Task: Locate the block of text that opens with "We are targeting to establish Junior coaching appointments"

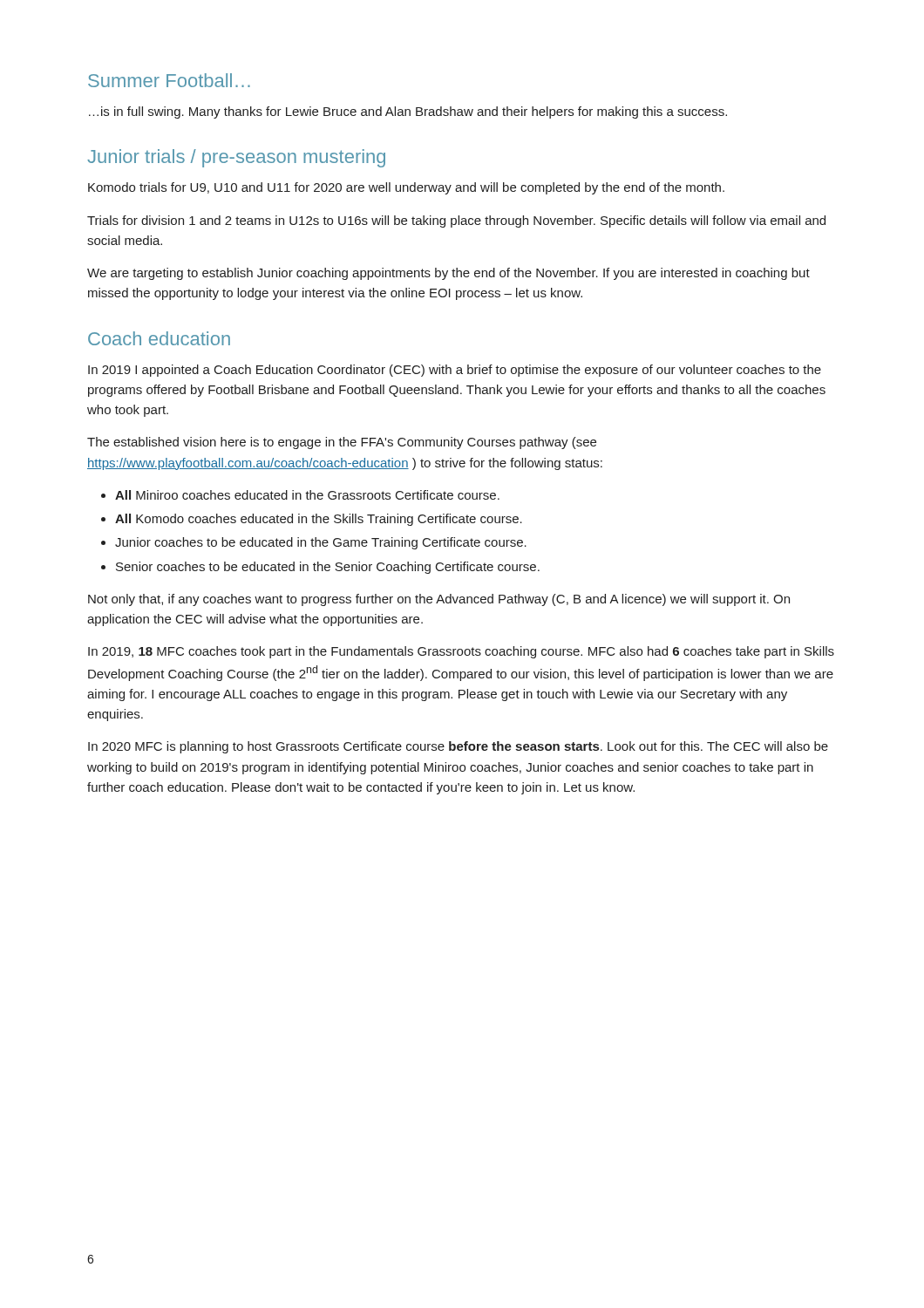Action: point(462,283)
